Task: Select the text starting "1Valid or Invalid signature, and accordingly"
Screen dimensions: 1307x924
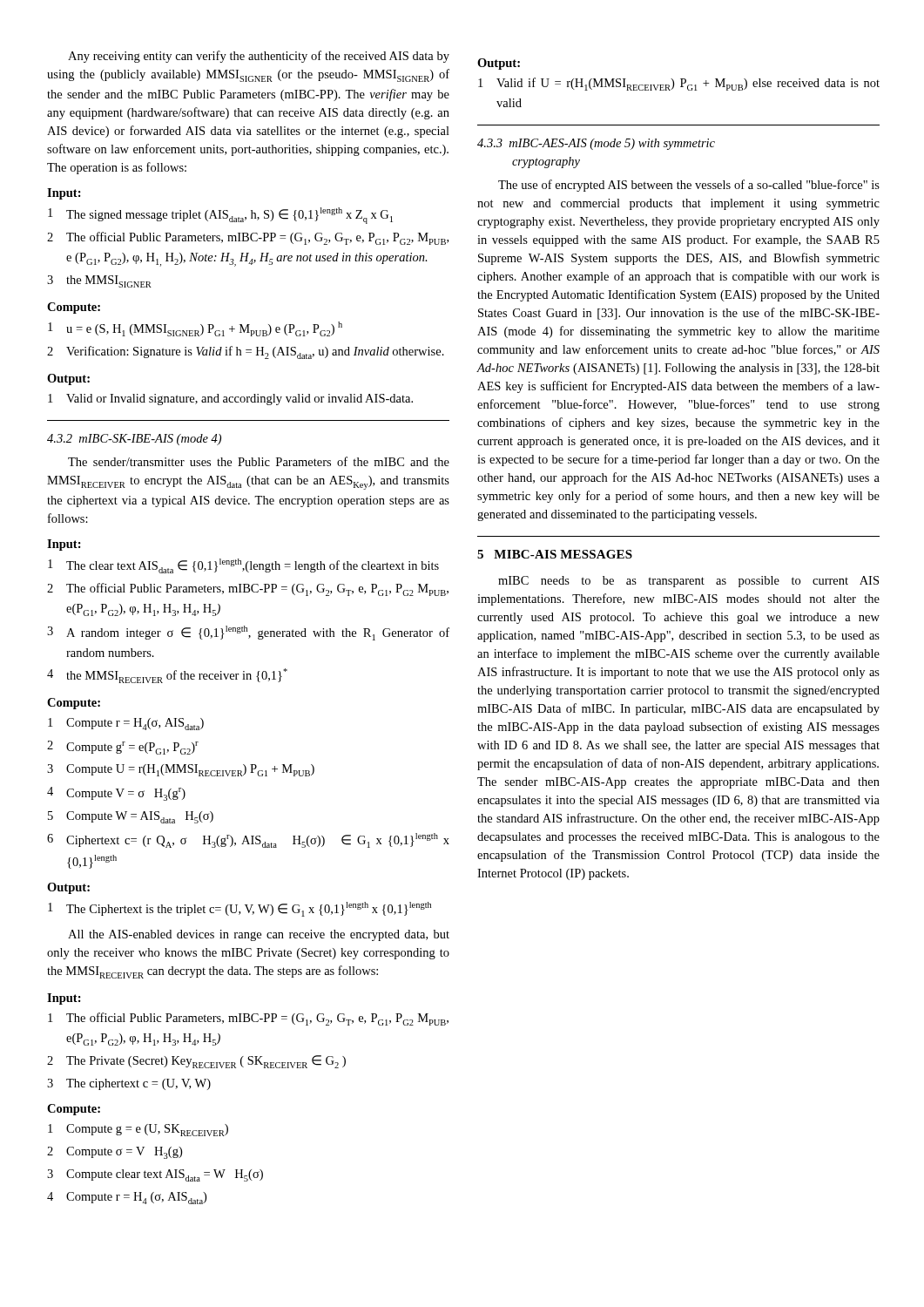Action: coord(248,399)
